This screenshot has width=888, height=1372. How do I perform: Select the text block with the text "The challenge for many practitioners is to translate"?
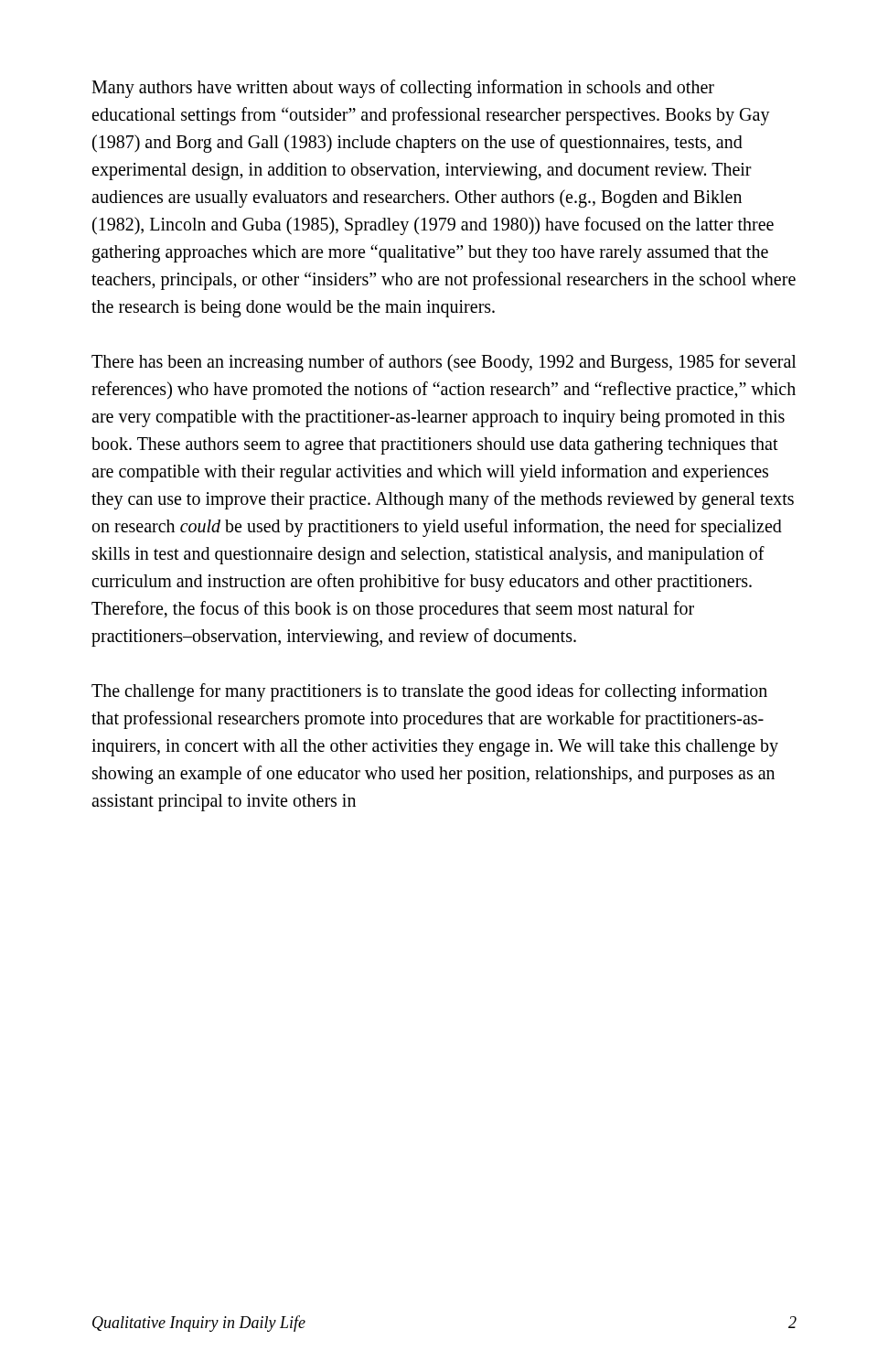[x=435, y=745]
